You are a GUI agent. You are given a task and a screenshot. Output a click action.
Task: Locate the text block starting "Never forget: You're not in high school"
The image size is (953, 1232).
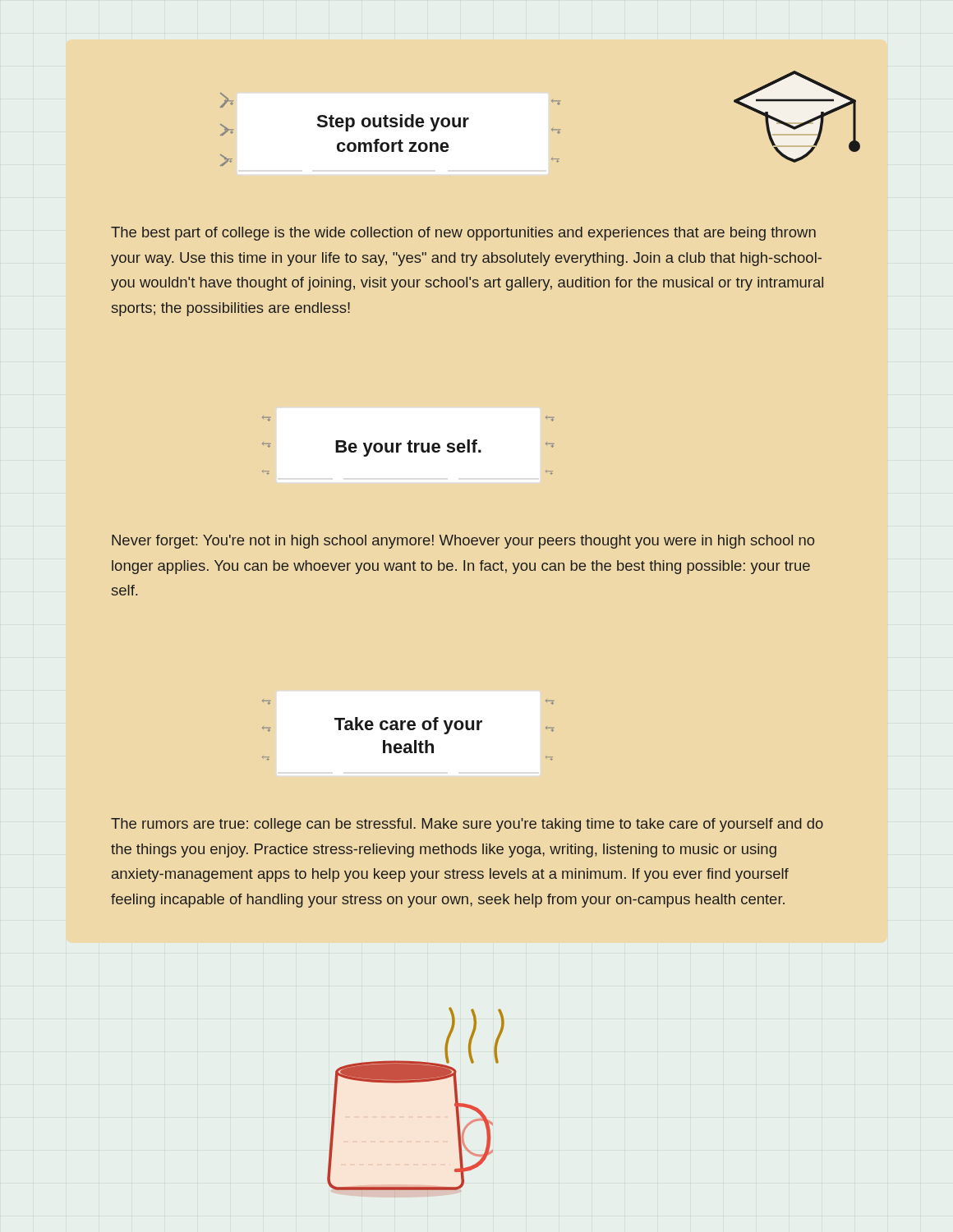[x=463, y=565]
